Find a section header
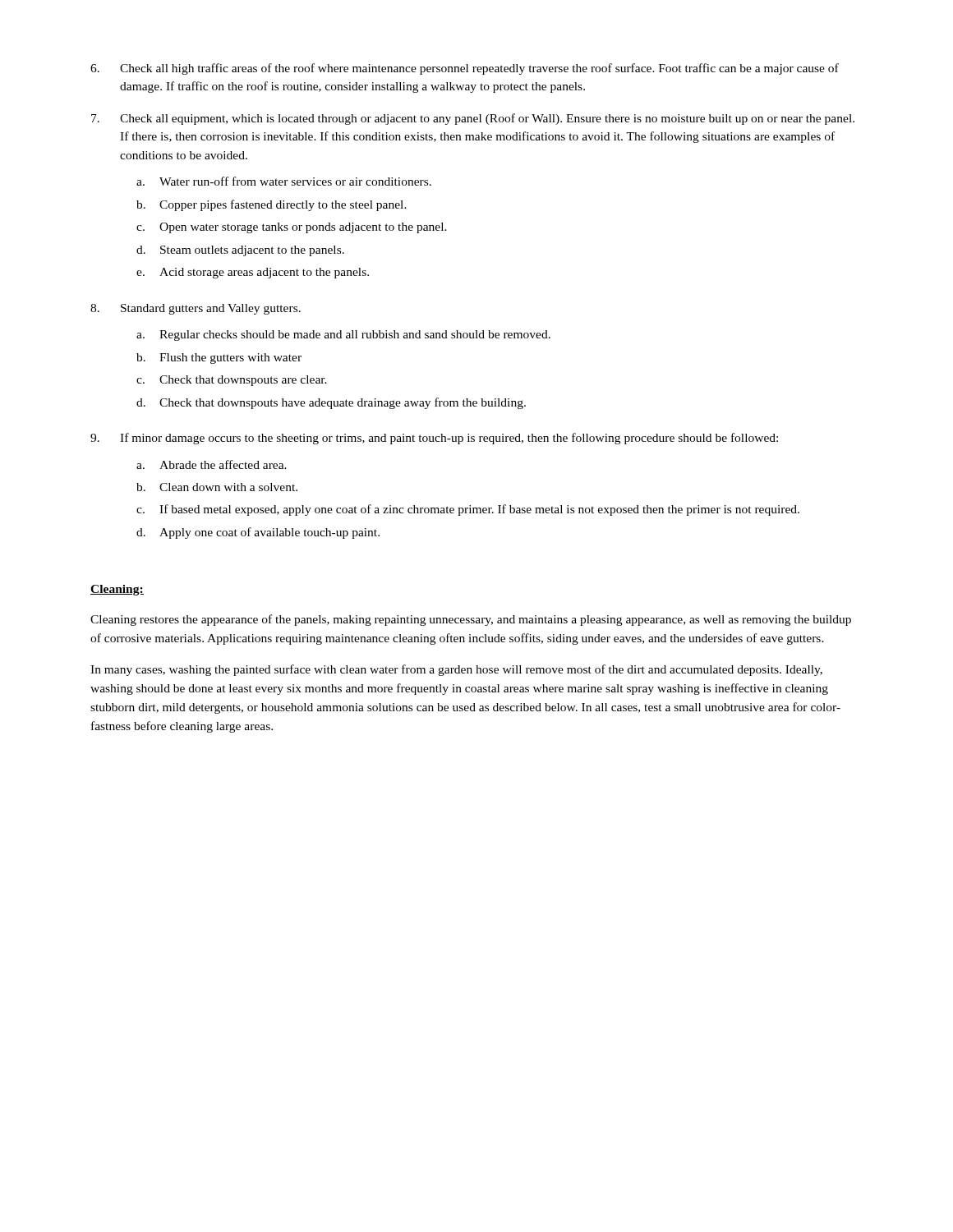 coord(117,589)
